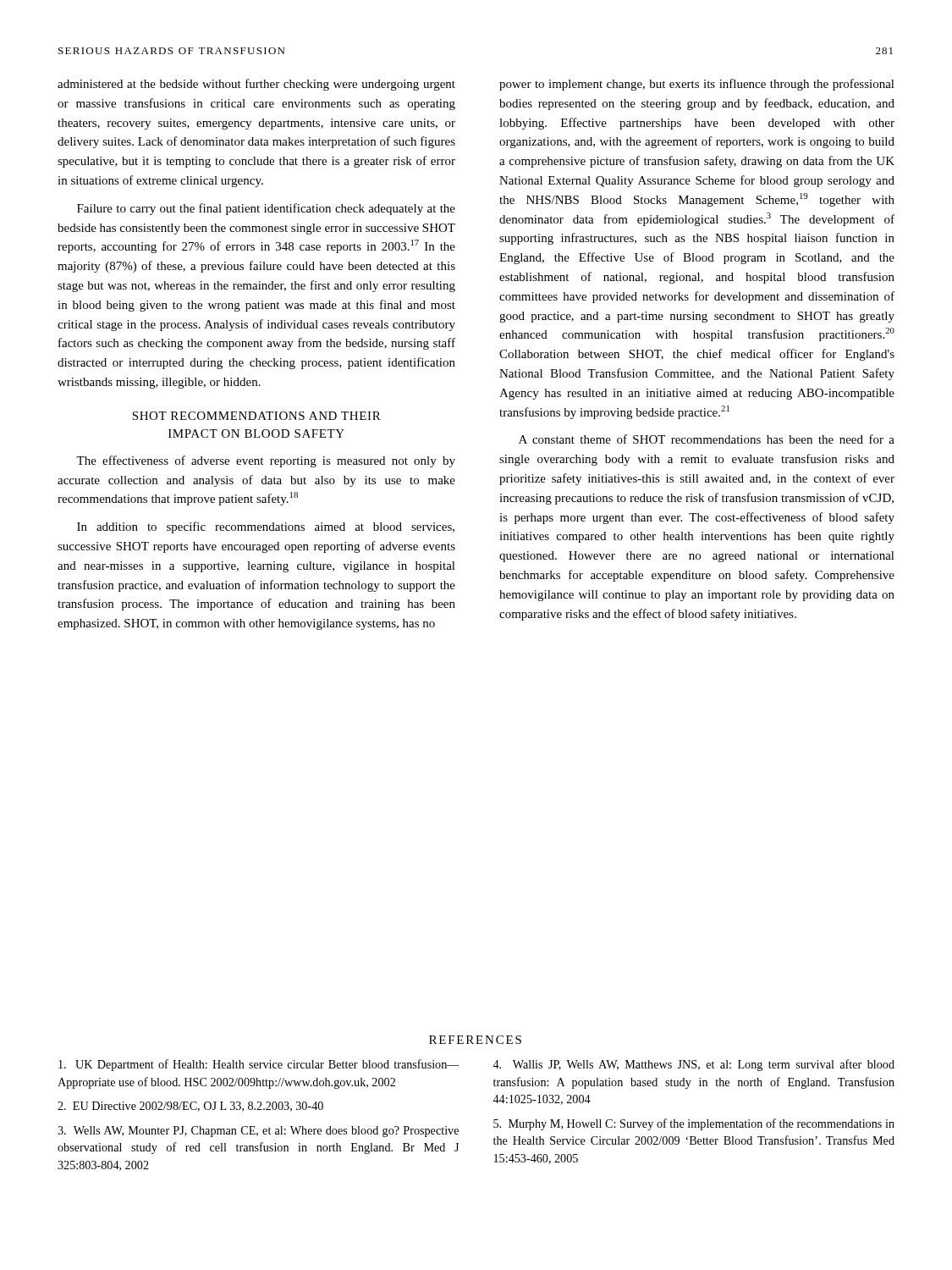Find the section header that says "SHOT RECOMMENDATIONS AND THEIRIMPACT ON BLOOD SAFETY"

tap(256, 425)
